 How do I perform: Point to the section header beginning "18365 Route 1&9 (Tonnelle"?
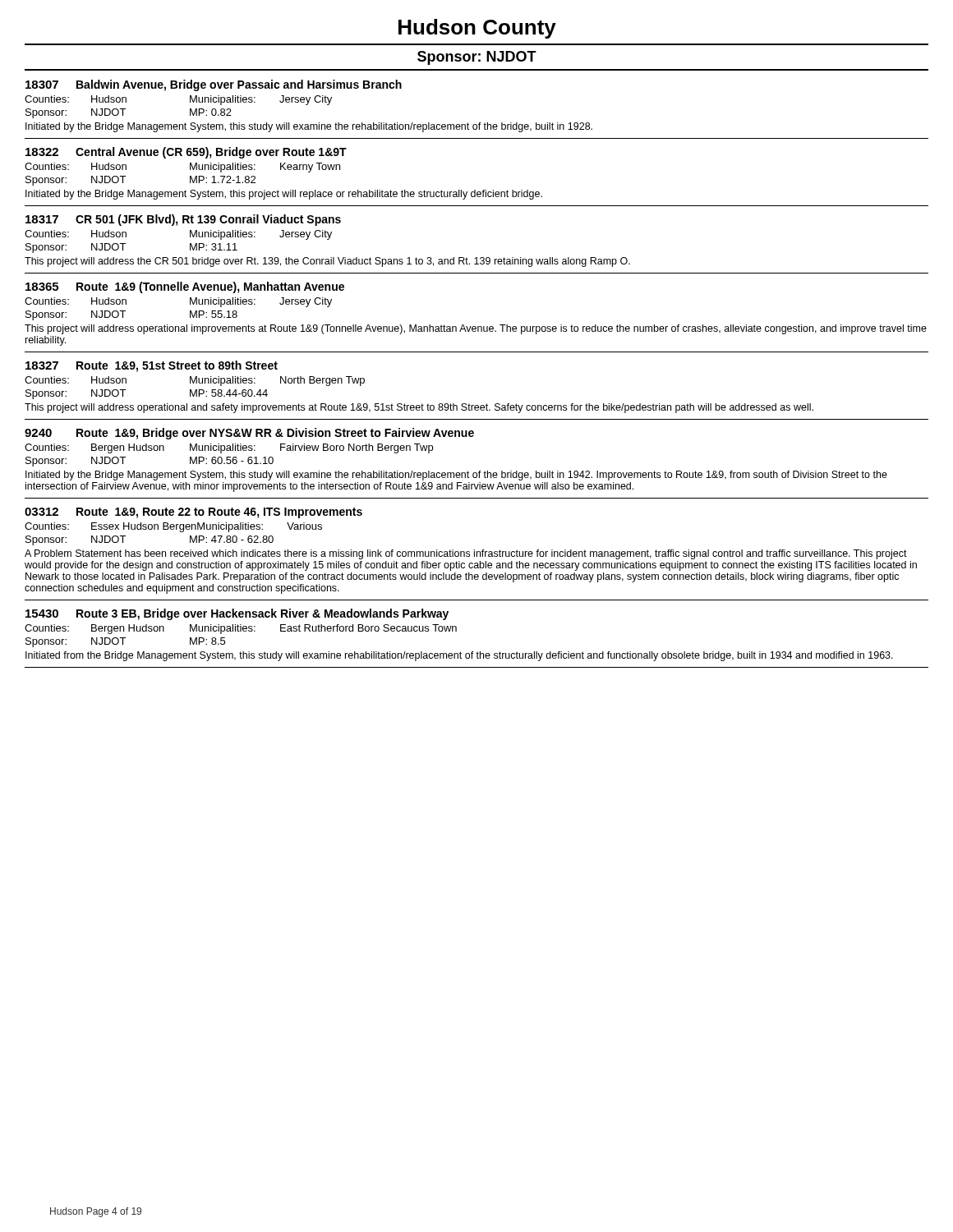click(x=185, y=287)
